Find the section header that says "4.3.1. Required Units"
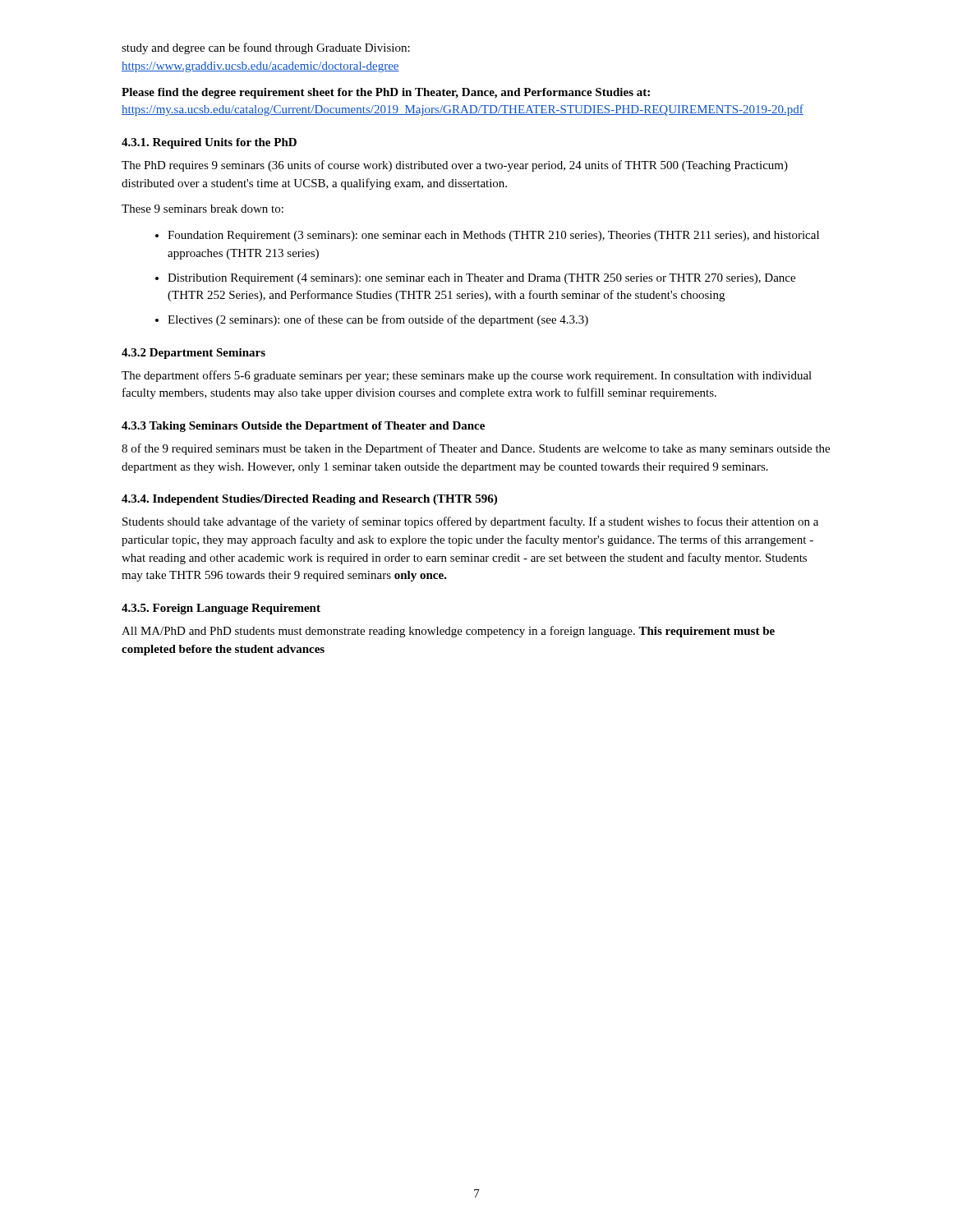 click(x=209, y=143)
